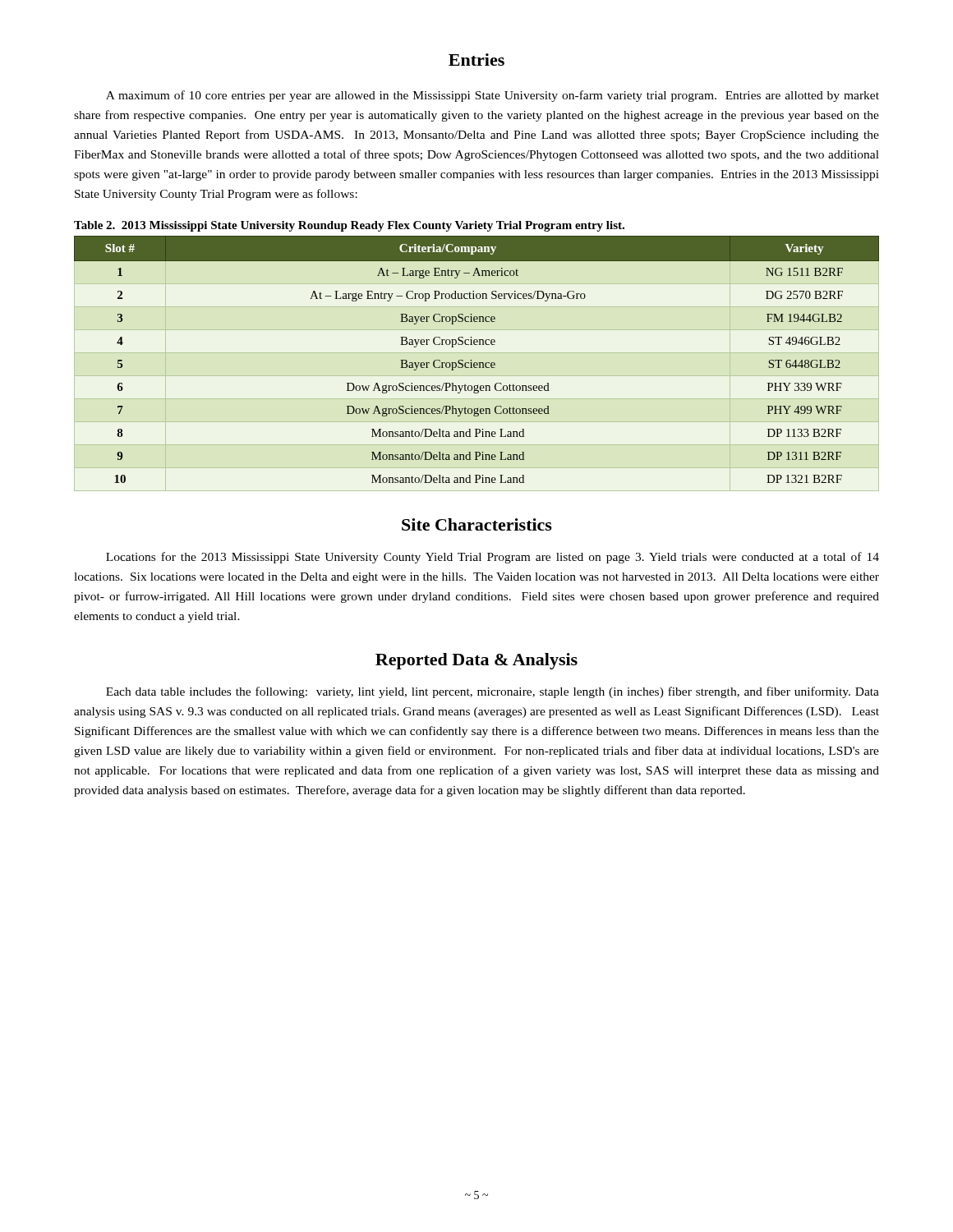
Task: Select the section header that says "Site Characteristics"
Action: [476, 525]
